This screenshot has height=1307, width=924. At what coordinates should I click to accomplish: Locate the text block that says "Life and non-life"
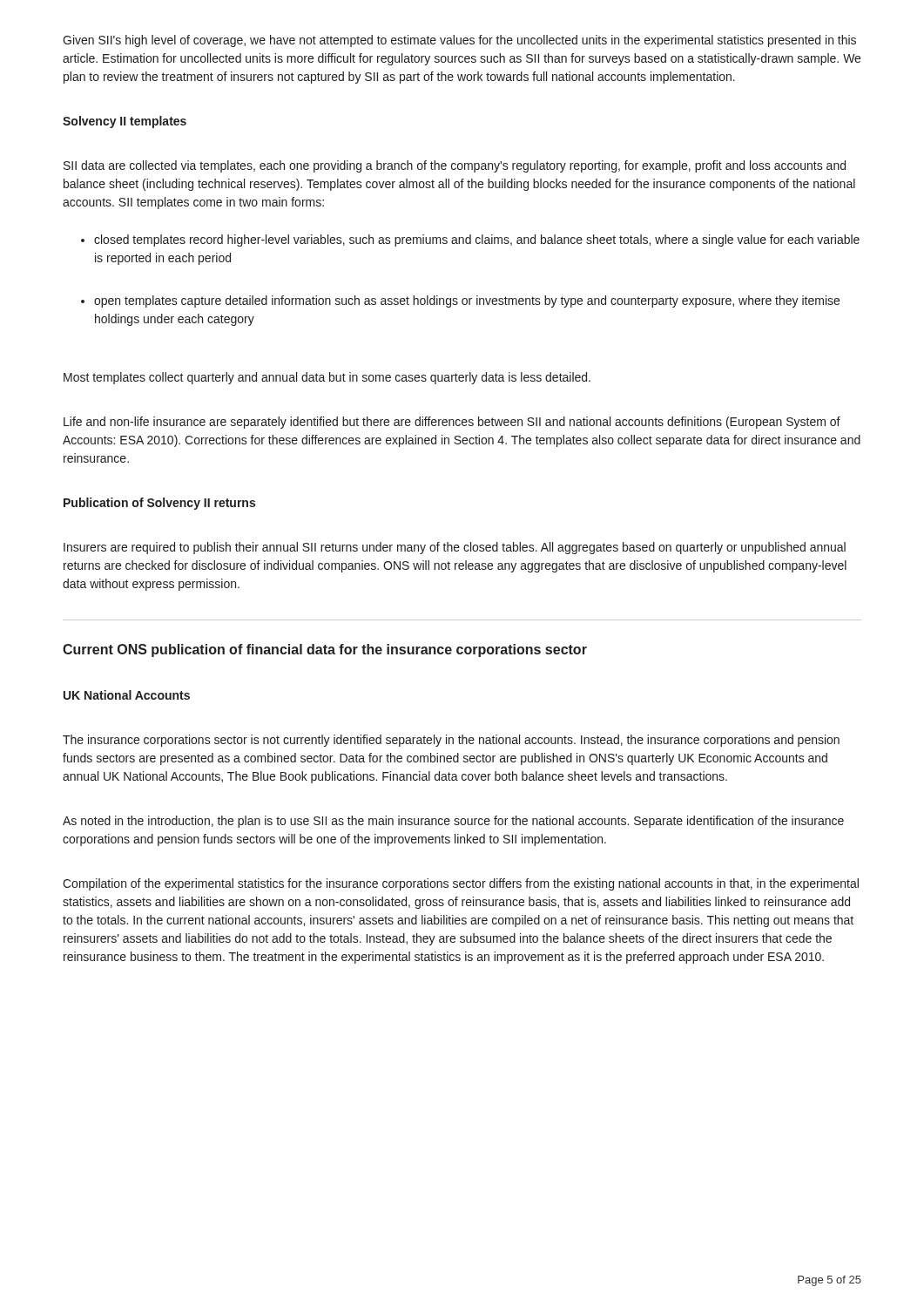pyautogui.click(x=462, y=440)
